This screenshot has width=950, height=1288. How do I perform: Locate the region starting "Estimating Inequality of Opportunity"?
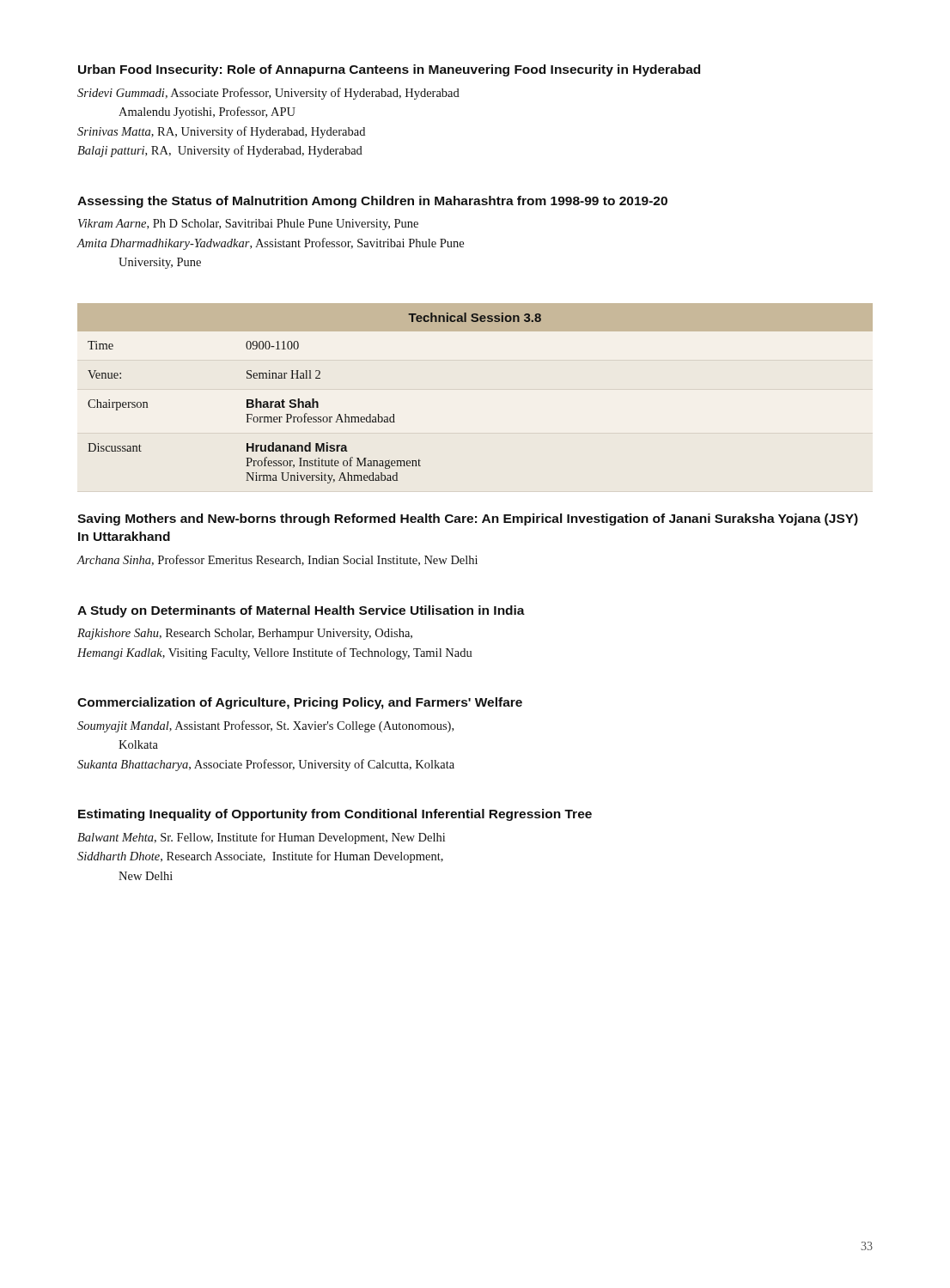click(475, 814)
